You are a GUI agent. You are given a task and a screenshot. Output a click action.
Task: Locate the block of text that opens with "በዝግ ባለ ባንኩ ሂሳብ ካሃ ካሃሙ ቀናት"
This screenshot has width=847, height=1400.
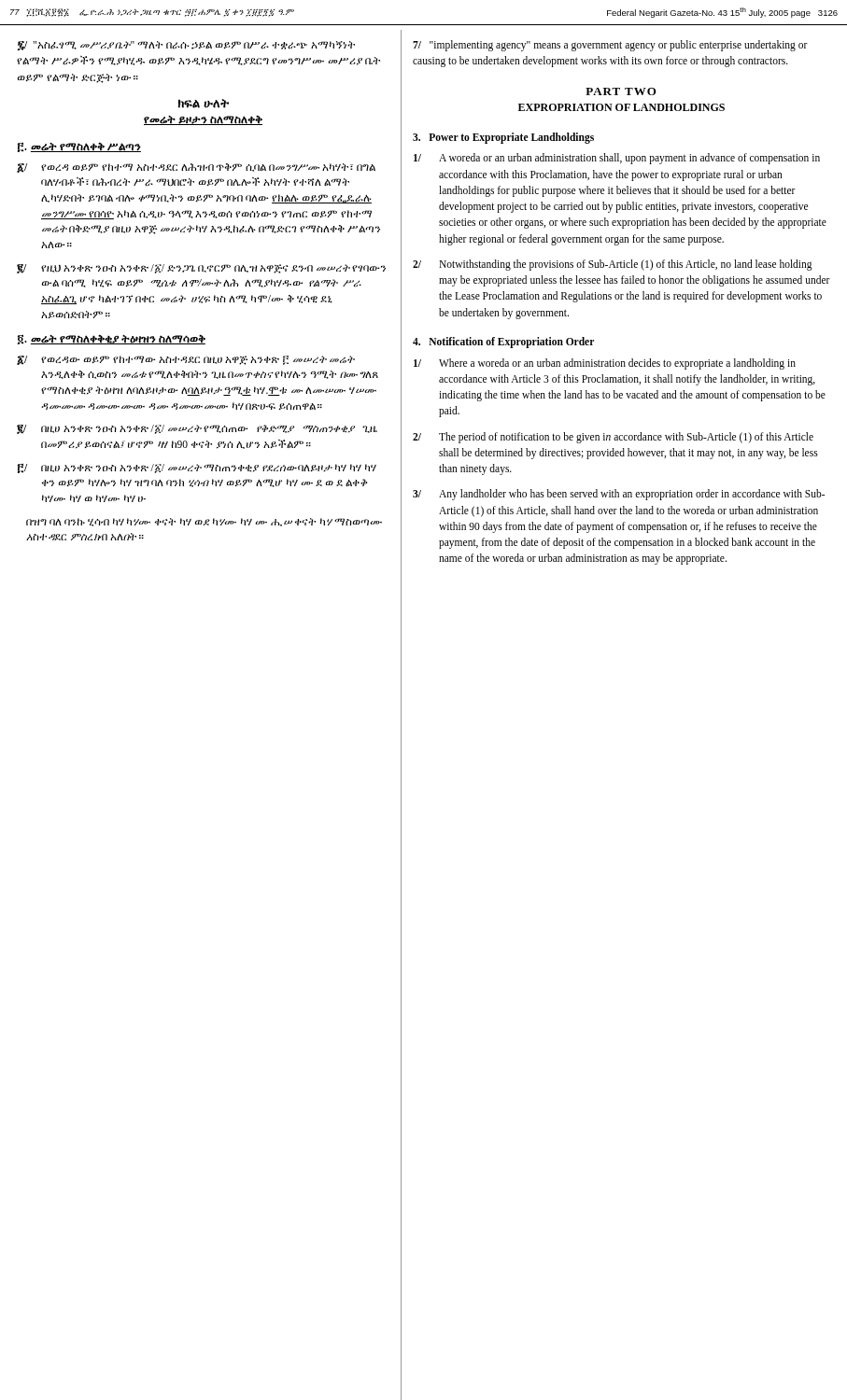205,529
